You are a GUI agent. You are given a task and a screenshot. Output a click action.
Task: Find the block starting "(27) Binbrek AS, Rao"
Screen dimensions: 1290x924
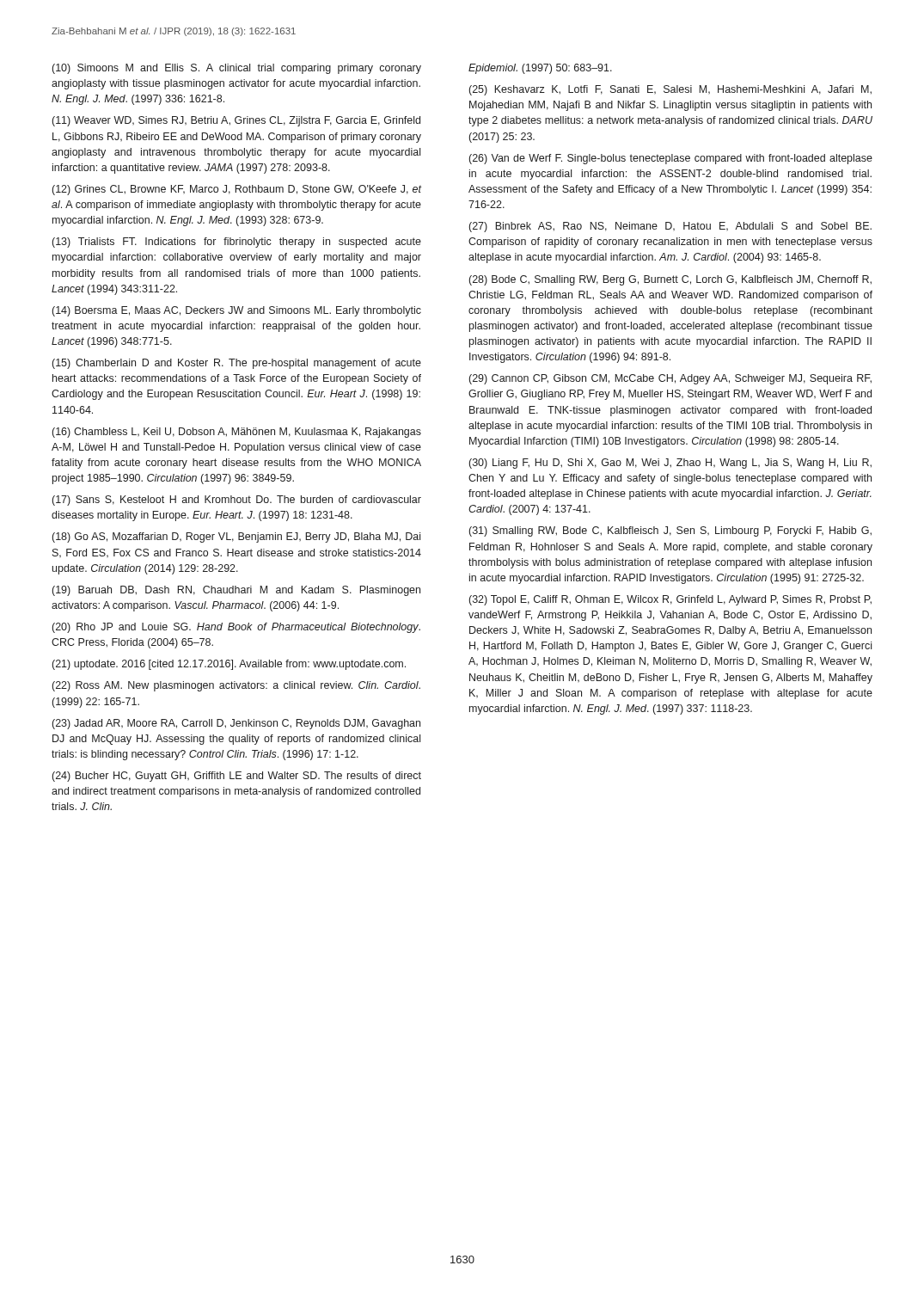tap(670, 242)
